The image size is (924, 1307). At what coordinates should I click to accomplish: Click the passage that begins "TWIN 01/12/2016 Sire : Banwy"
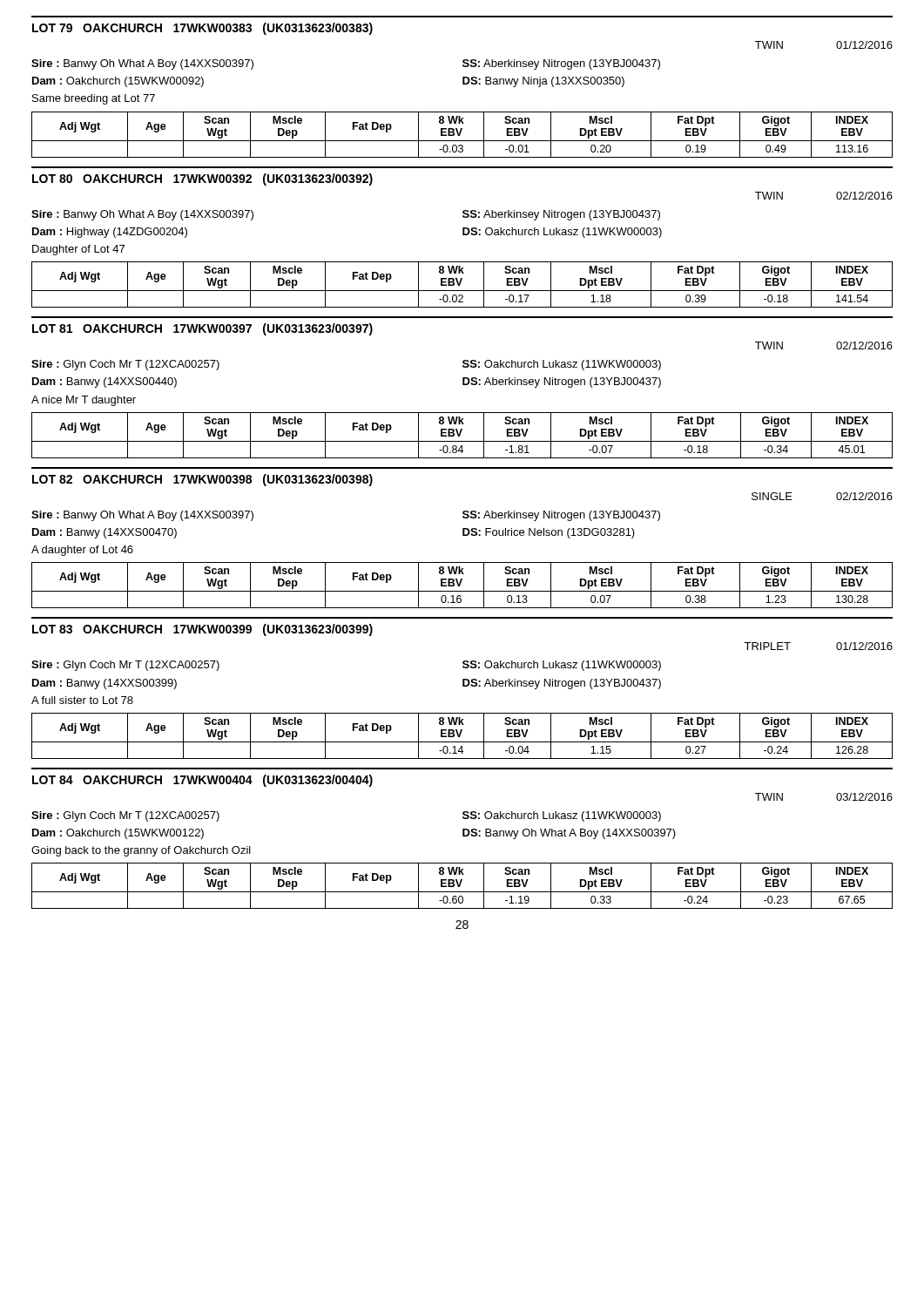click(x=462, y=72)
